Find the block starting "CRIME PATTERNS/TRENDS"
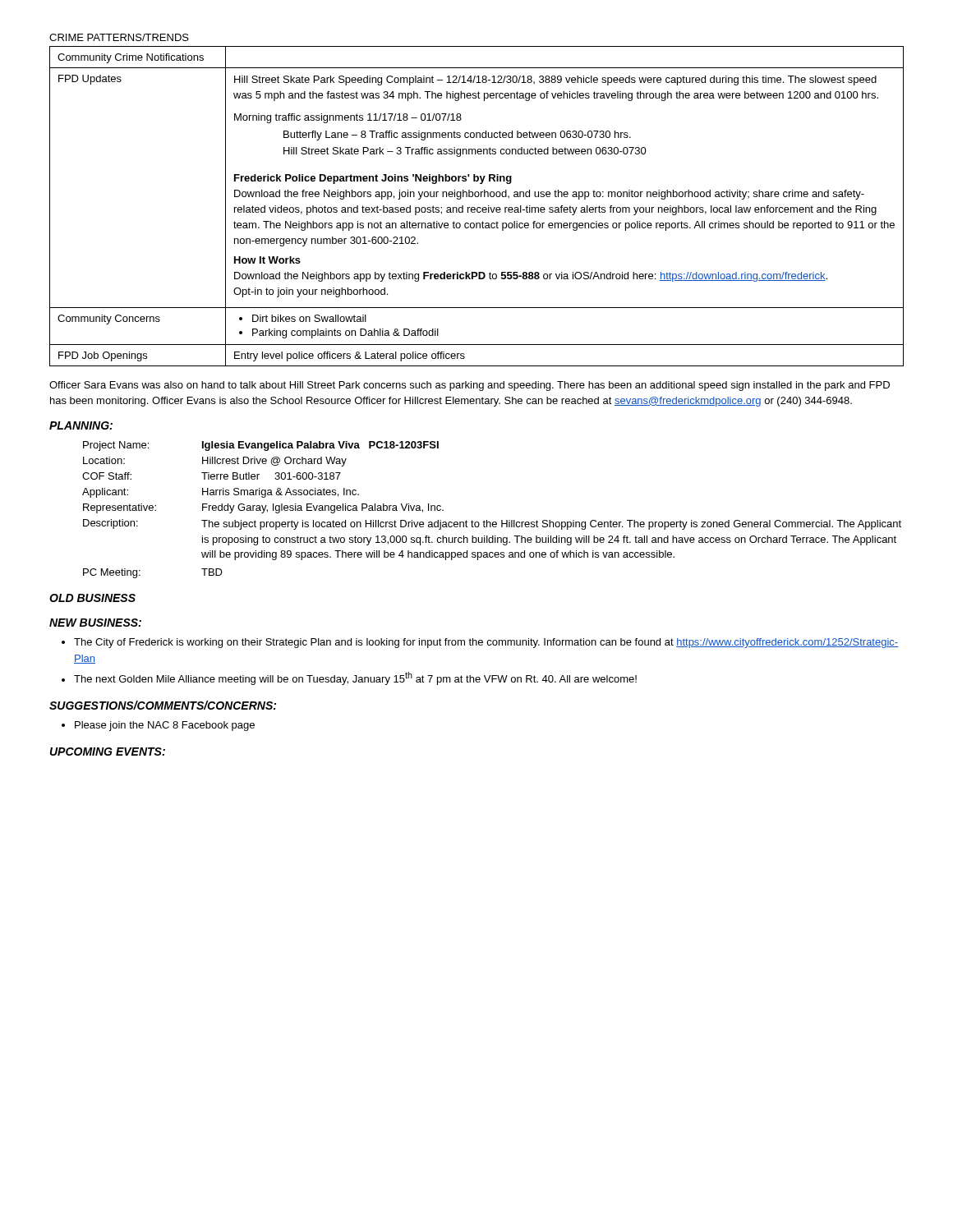This screenshot has height=1232, width=953. click(119, 37)
